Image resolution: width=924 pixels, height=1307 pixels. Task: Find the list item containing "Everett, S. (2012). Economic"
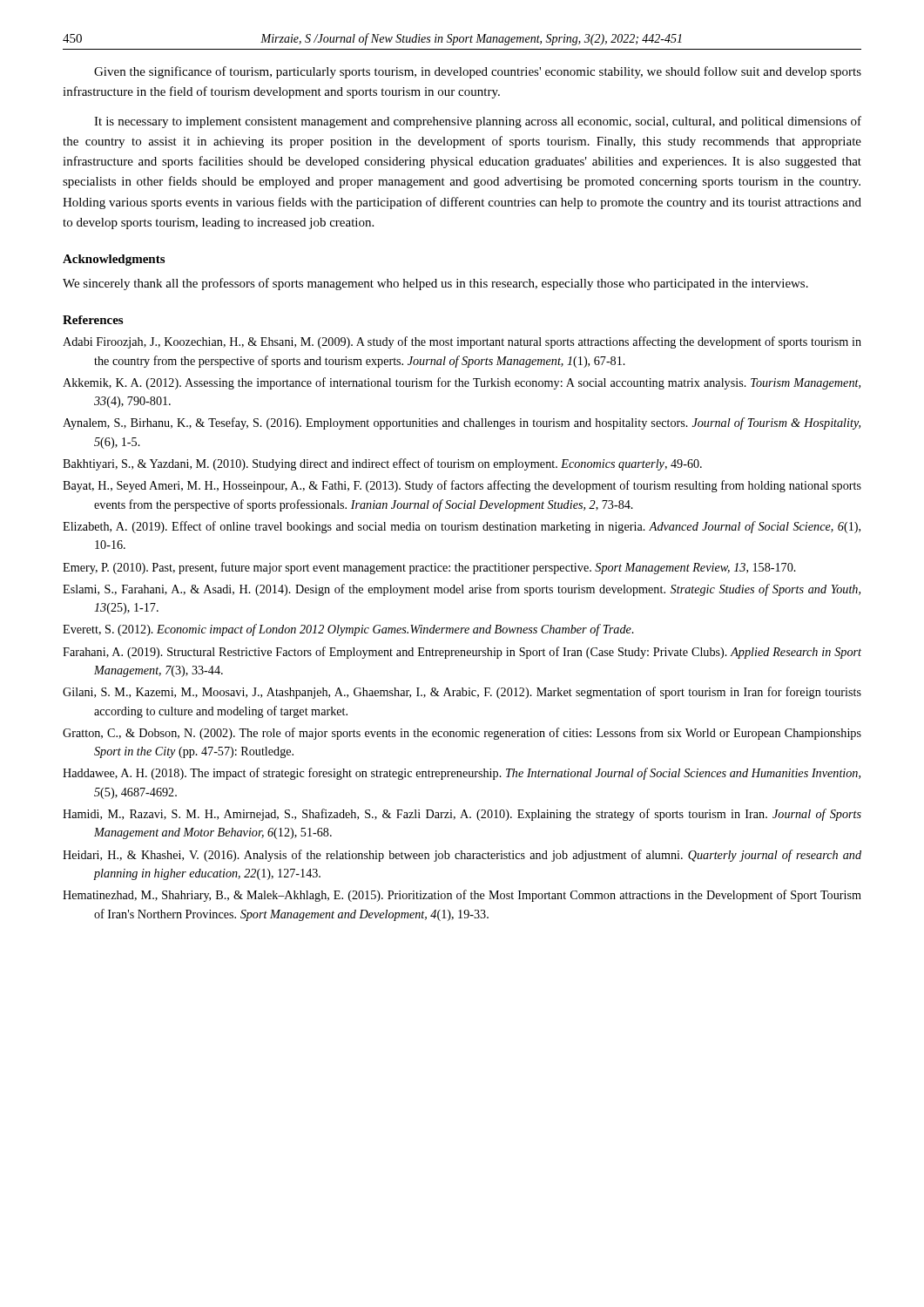coord(349,629)
